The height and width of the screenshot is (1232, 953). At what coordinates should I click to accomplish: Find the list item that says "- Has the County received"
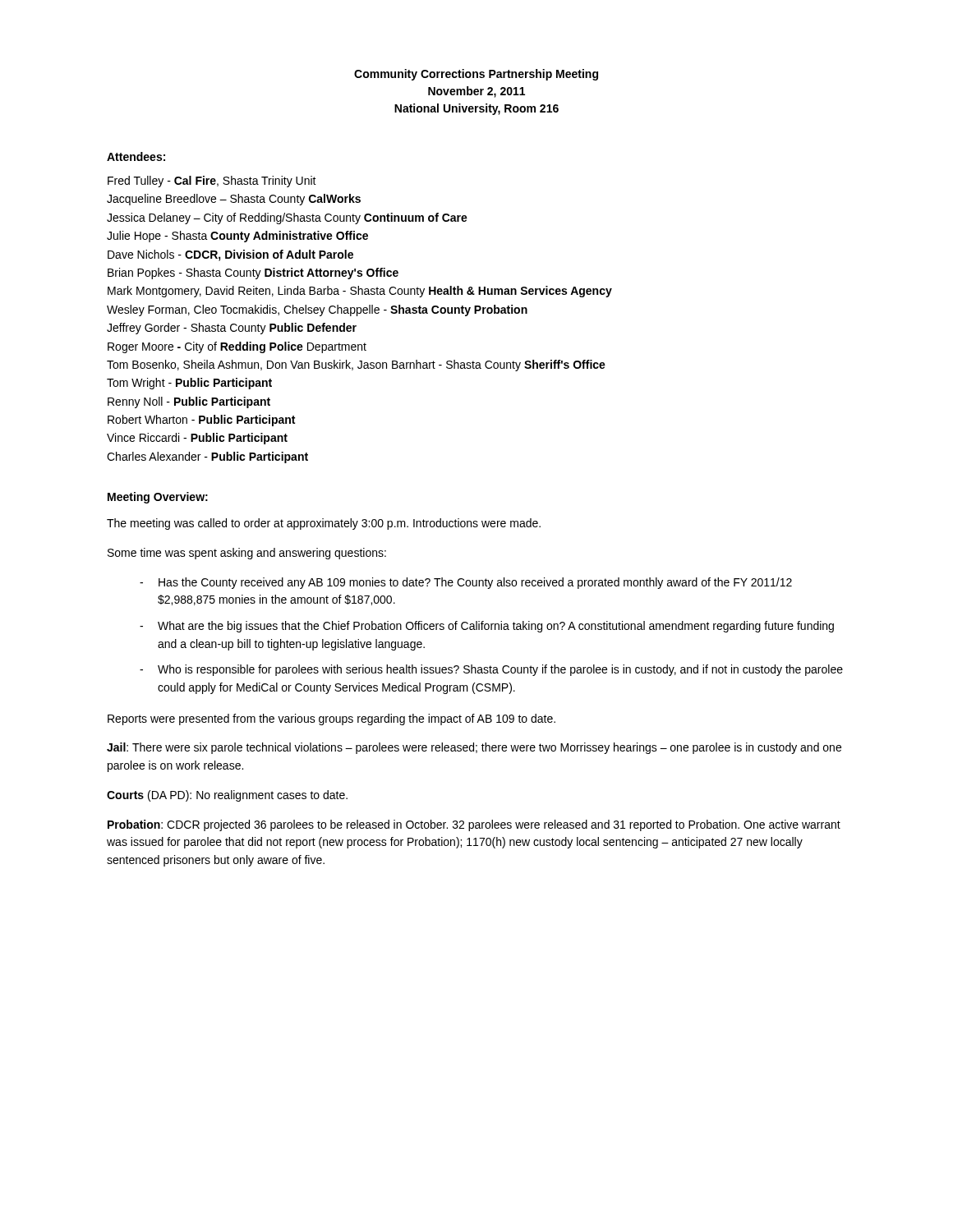tap(493, 592)
